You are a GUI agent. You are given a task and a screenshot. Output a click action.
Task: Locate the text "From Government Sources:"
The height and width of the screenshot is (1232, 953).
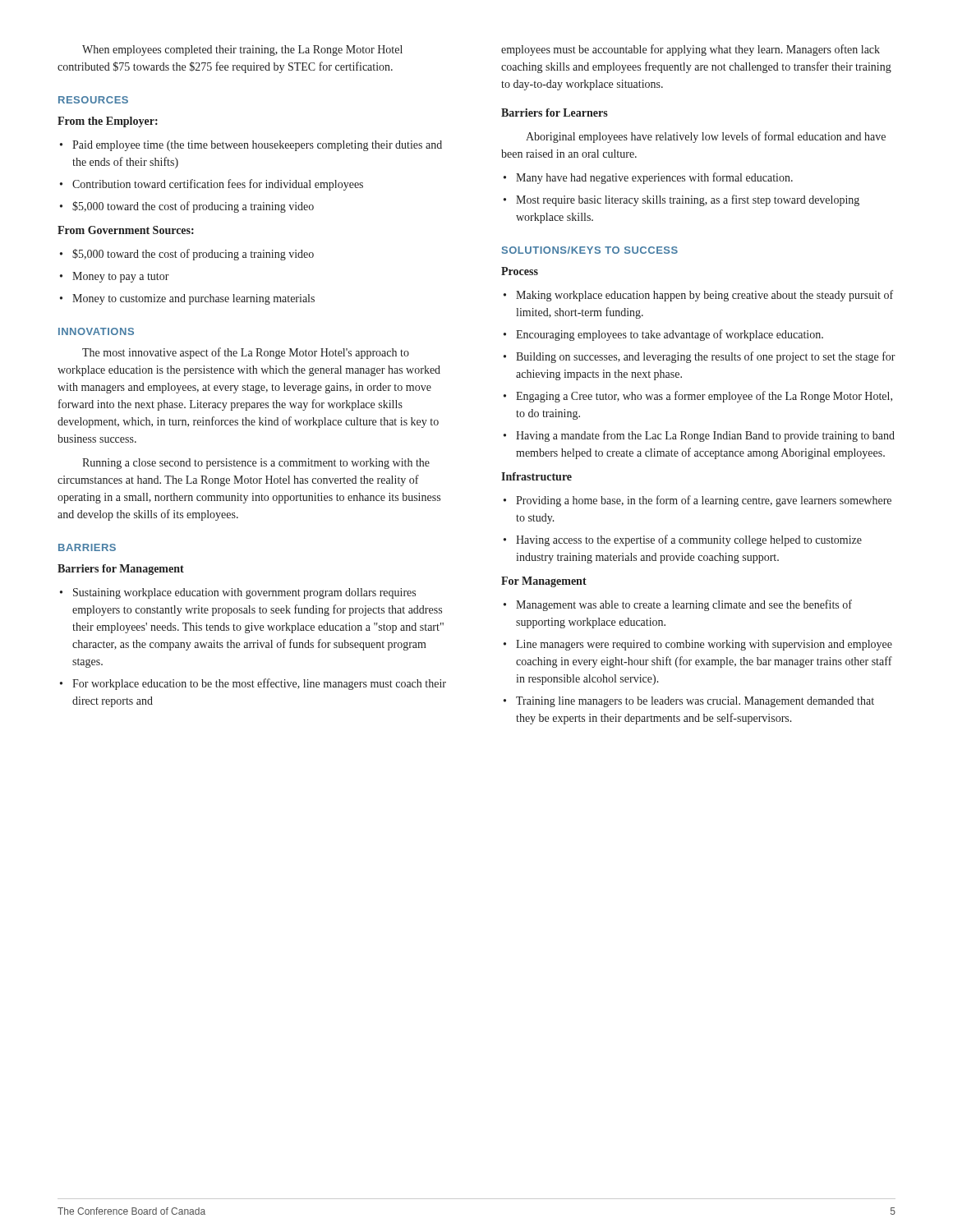126,230
